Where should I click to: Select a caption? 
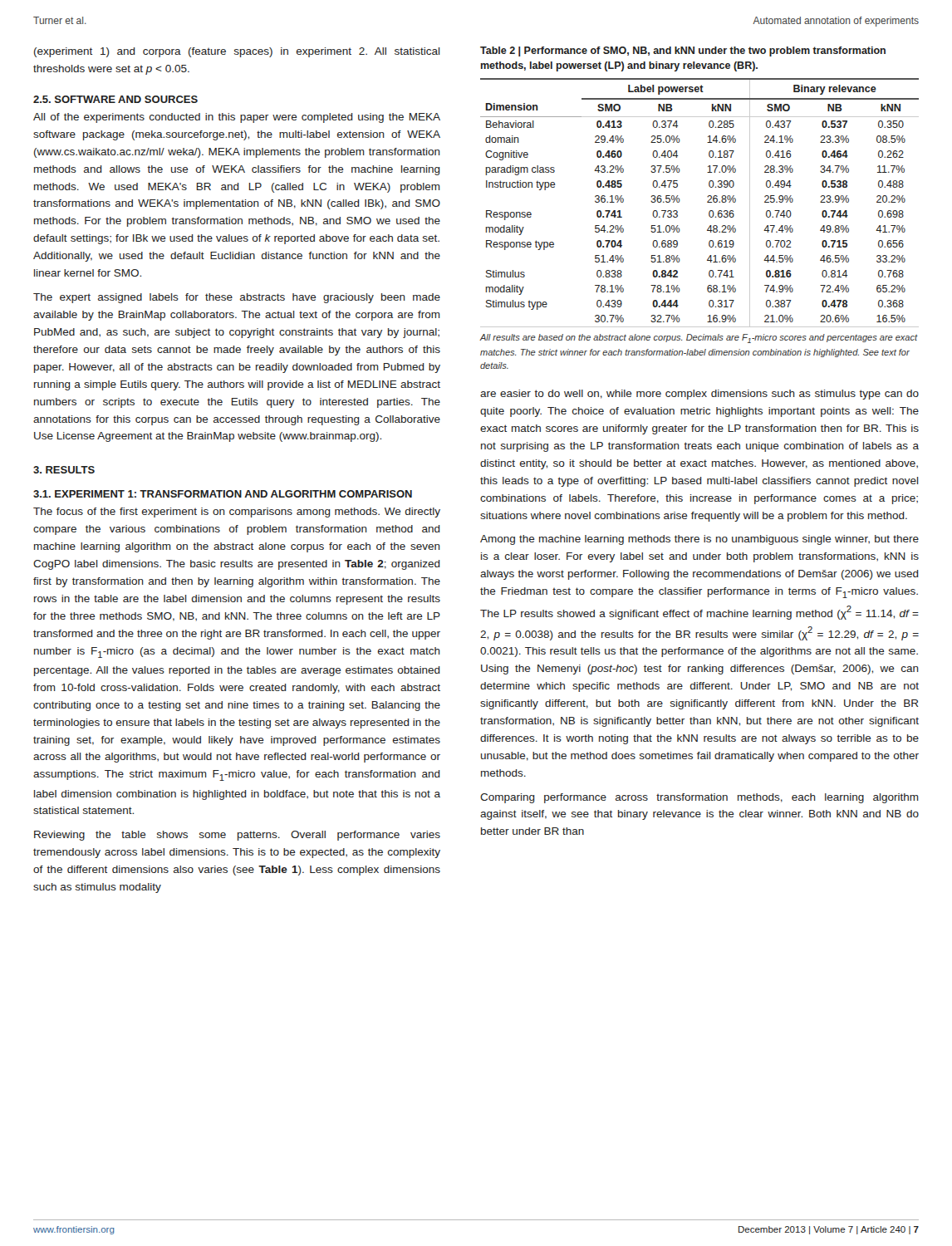tap(683, 58)
